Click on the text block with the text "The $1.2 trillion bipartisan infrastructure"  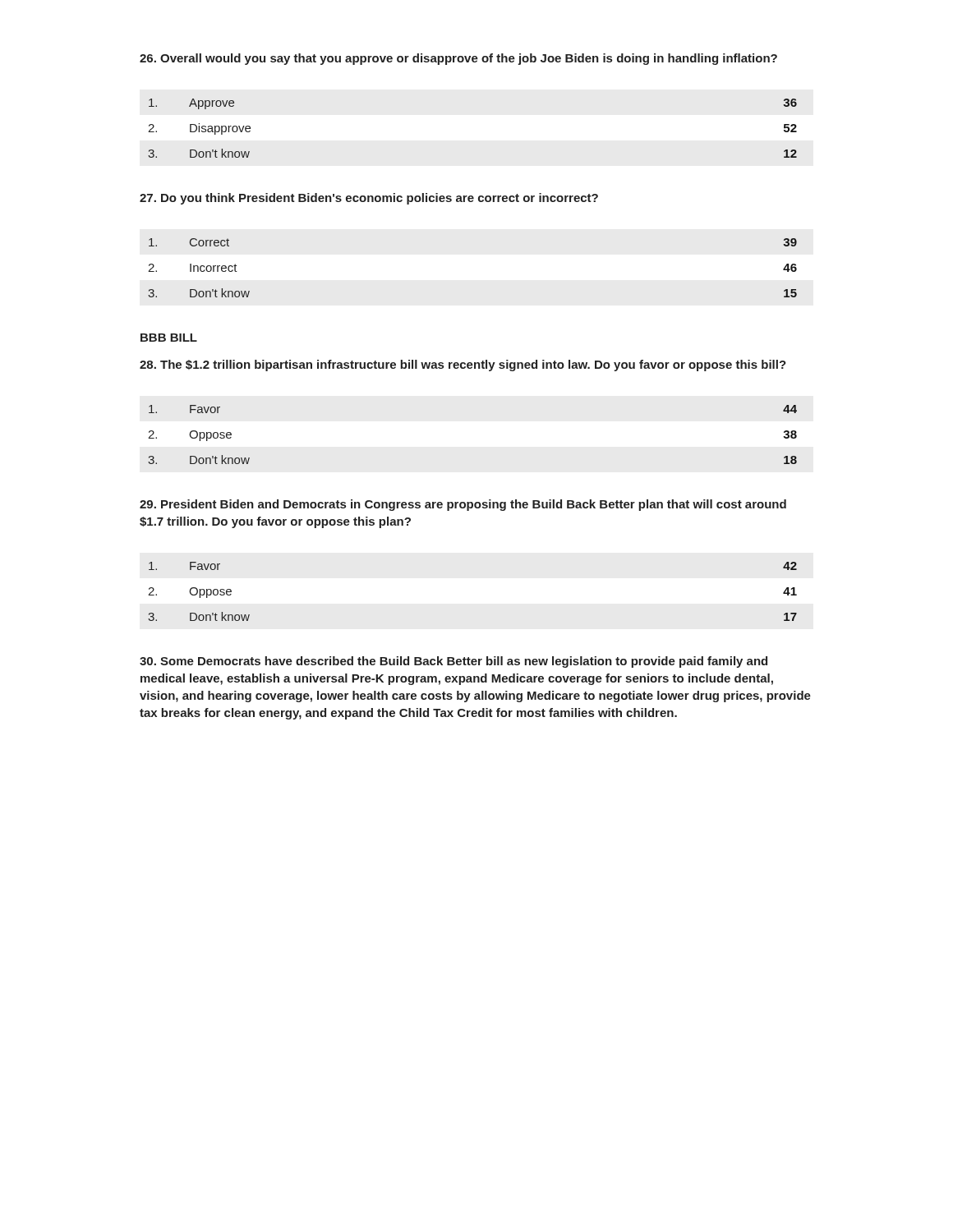[x=463, y=365]
